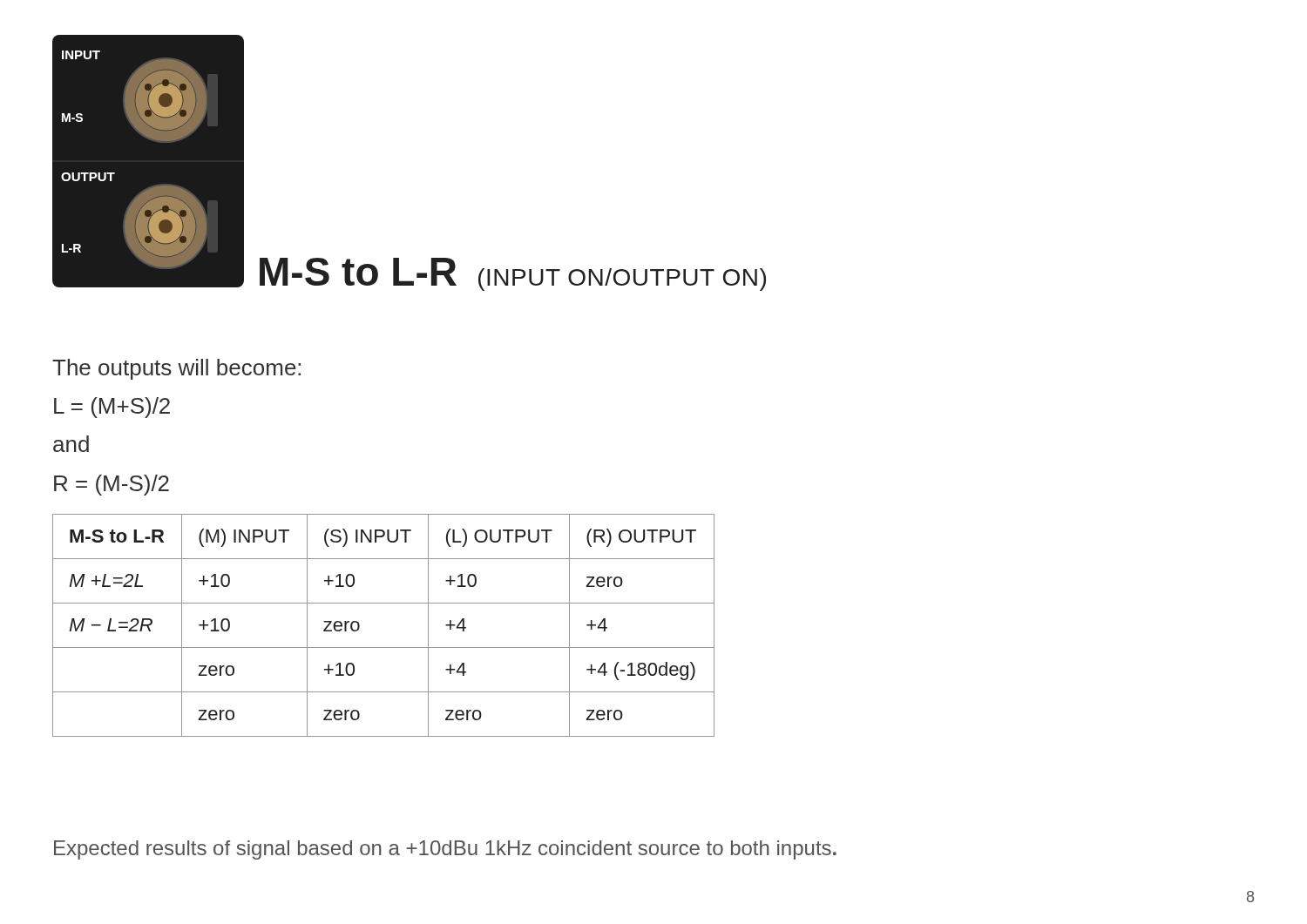Select the block starting "Expected results of signal based on a +10dBu"

click(445, 848)
